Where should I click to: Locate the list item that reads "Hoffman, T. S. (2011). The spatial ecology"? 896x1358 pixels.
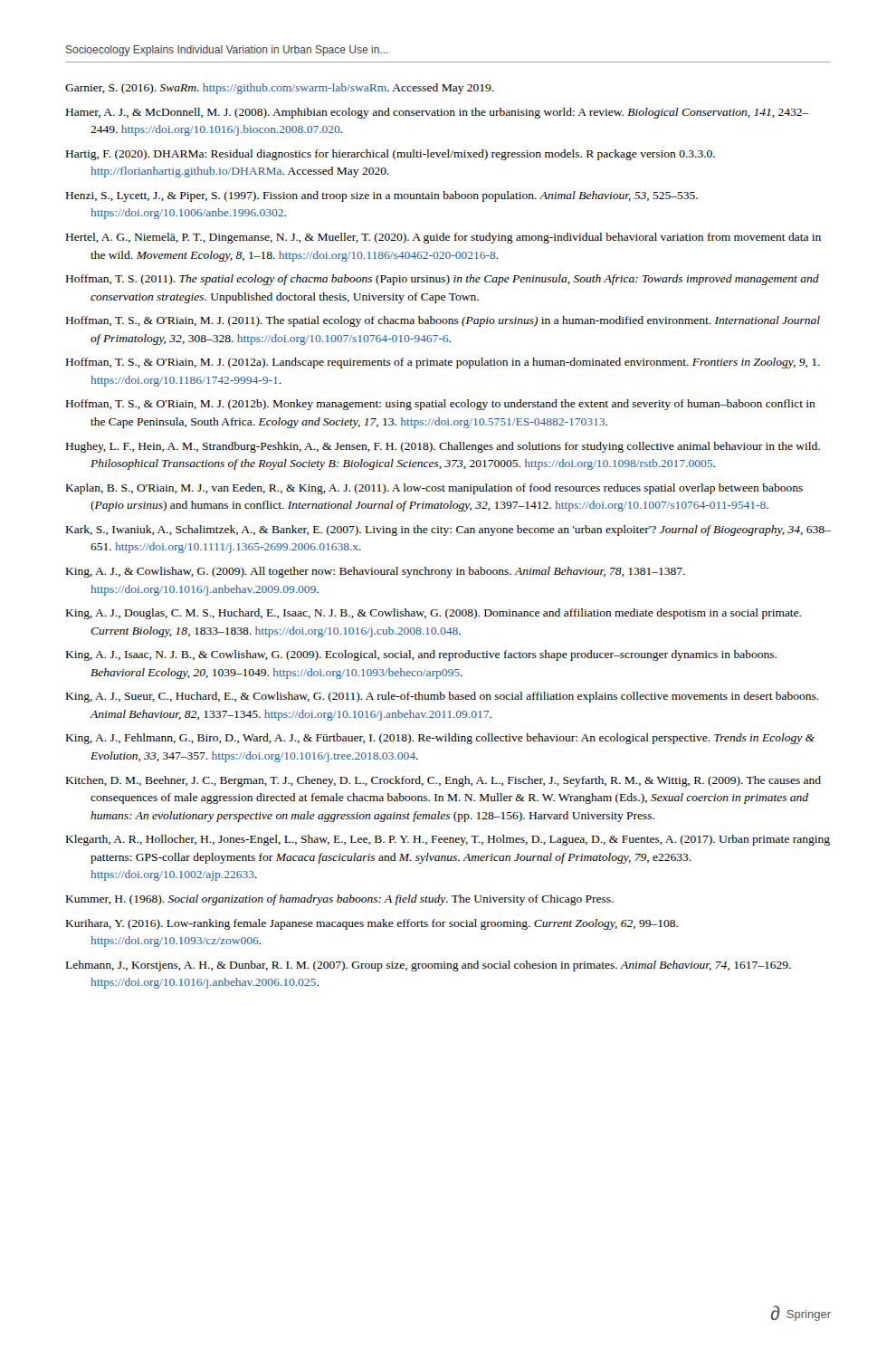[x=442, y=287]
